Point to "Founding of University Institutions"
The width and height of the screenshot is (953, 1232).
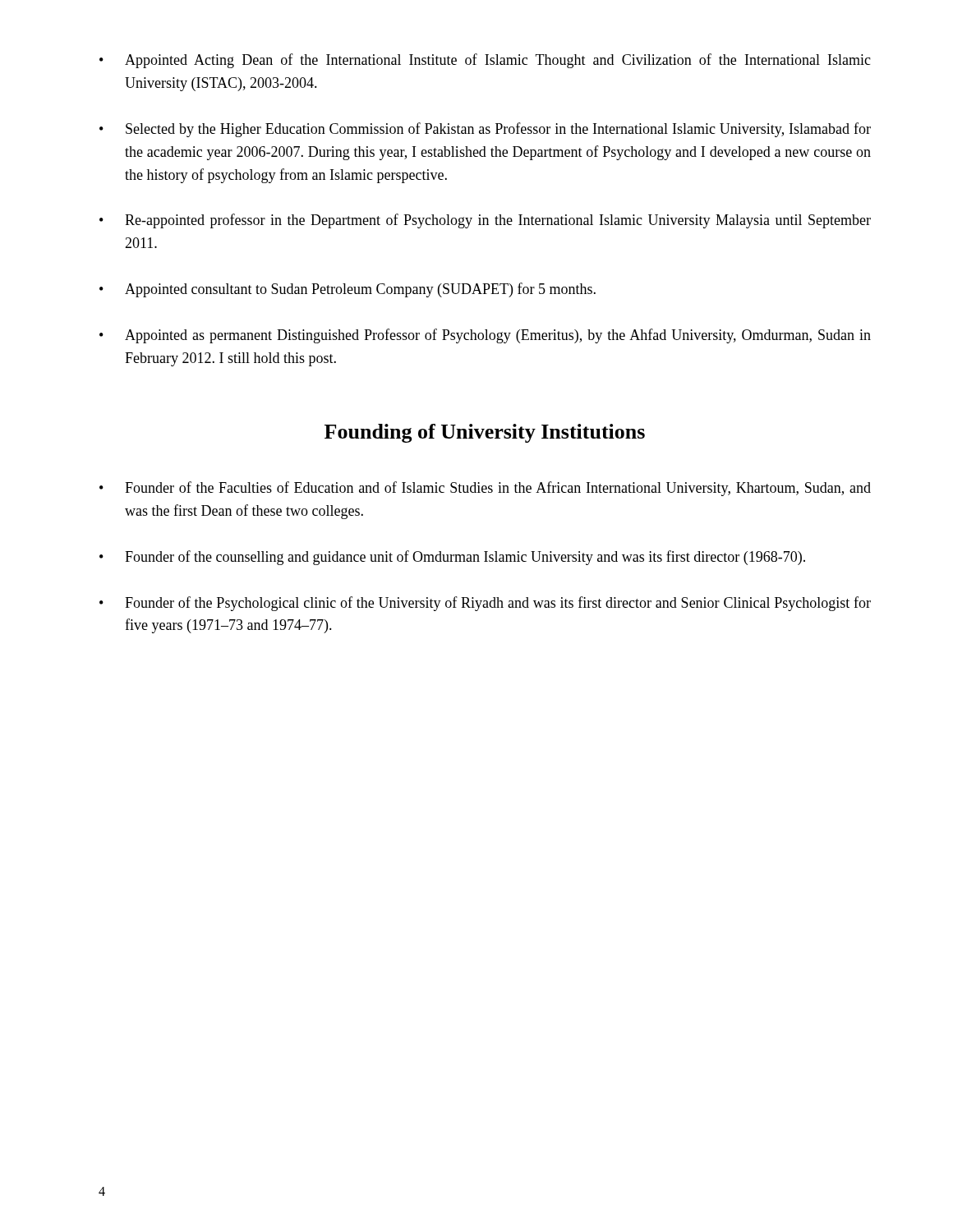(485, 432)
